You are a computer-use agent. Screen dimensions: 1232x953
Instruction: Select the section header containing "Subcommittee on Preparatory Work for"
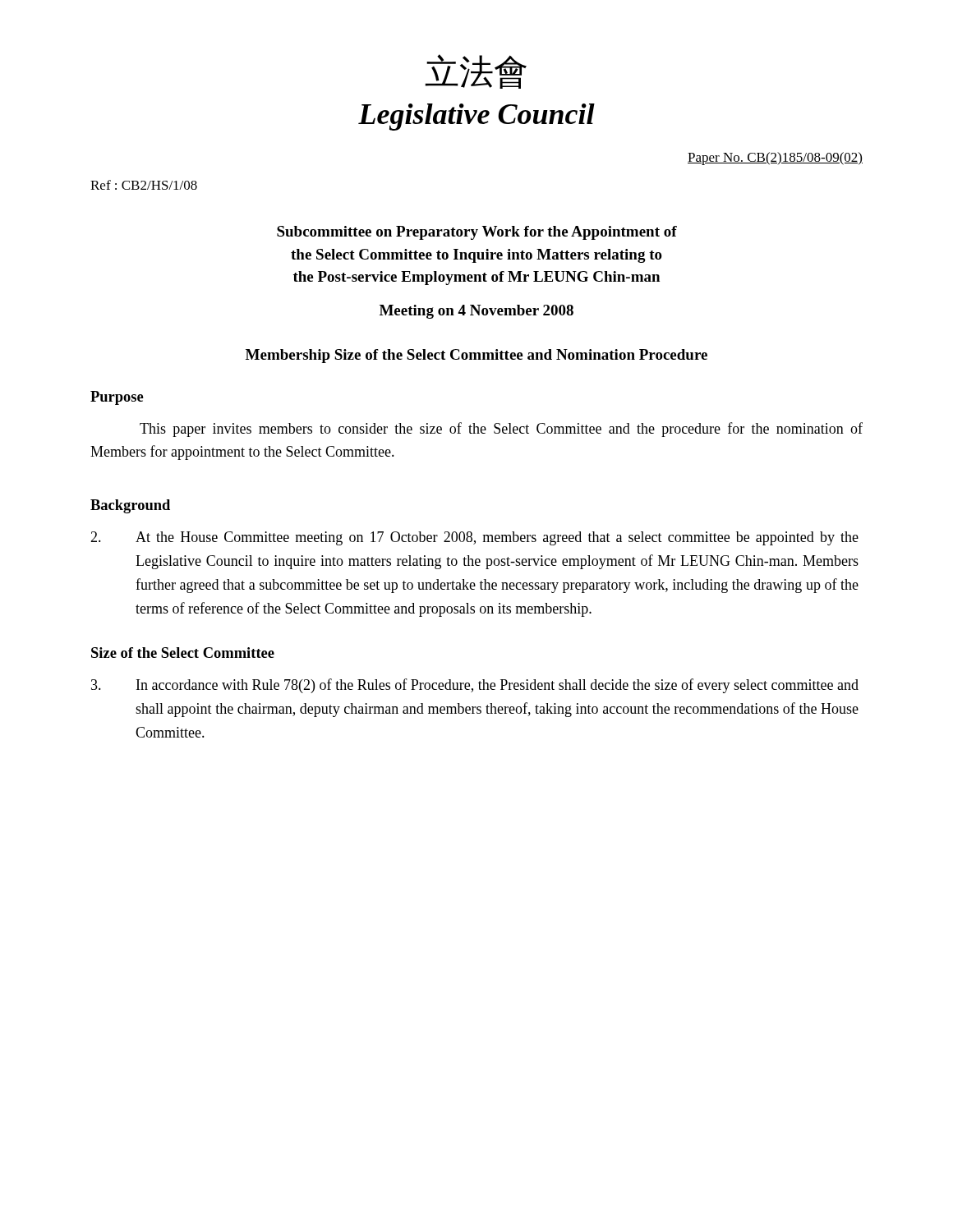(x=476, y=254)
